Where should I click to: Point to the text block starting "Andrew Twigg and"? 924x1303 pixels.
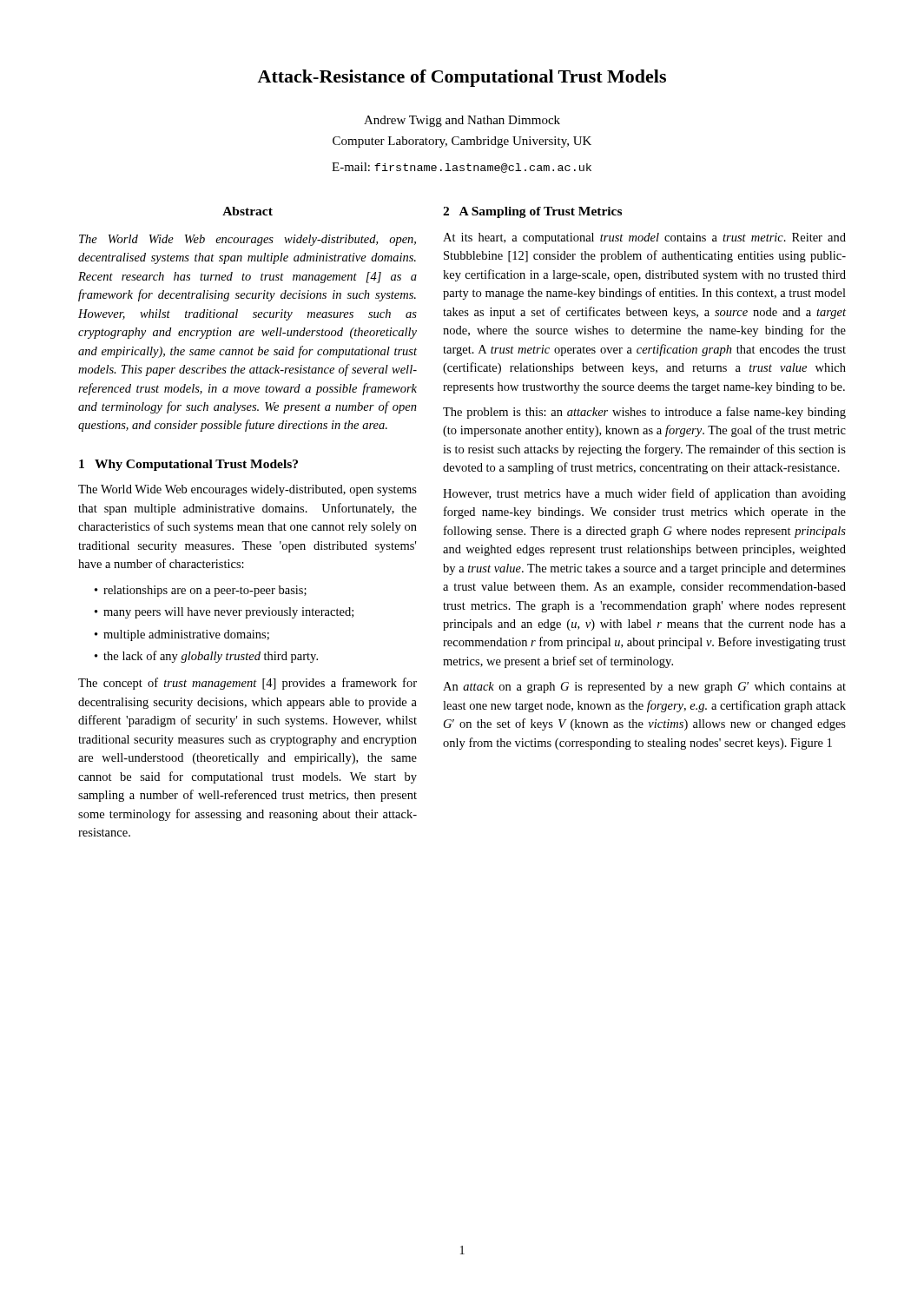462,145
